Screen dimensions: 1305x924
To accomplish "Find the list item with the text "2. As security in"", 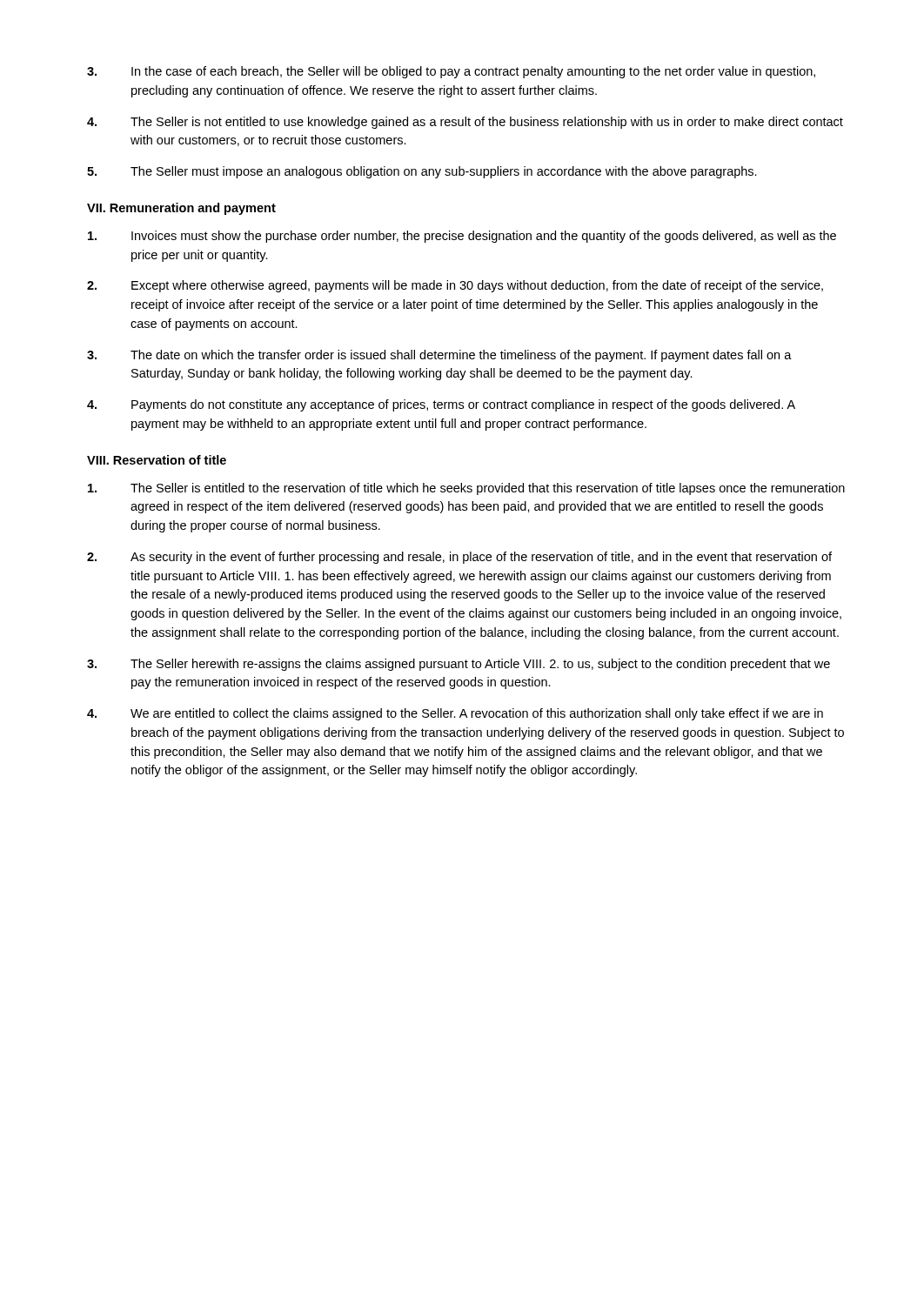I will click(x=466, y=595).
